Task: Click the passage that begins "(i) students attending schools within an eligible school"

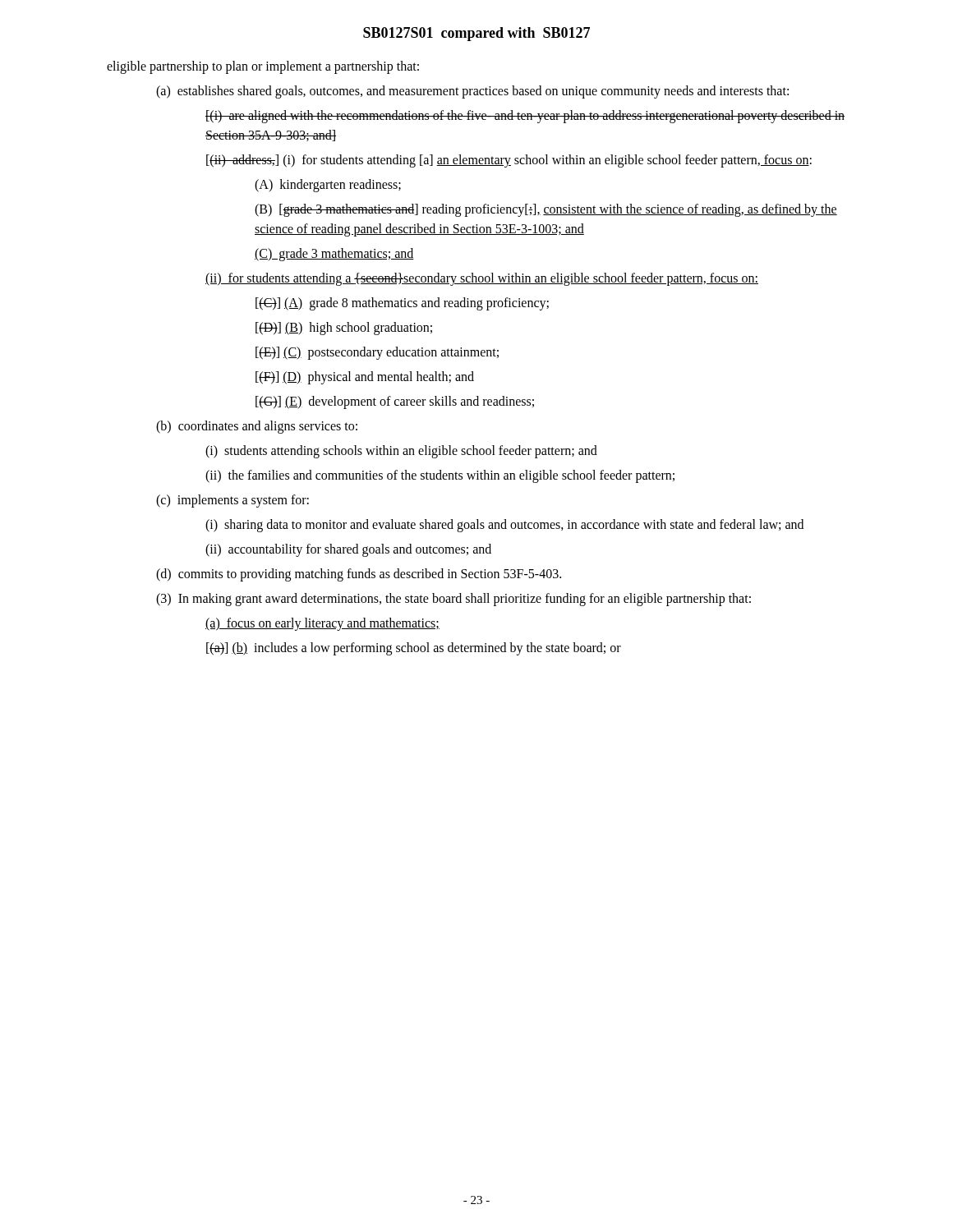Action: [401, 450]
